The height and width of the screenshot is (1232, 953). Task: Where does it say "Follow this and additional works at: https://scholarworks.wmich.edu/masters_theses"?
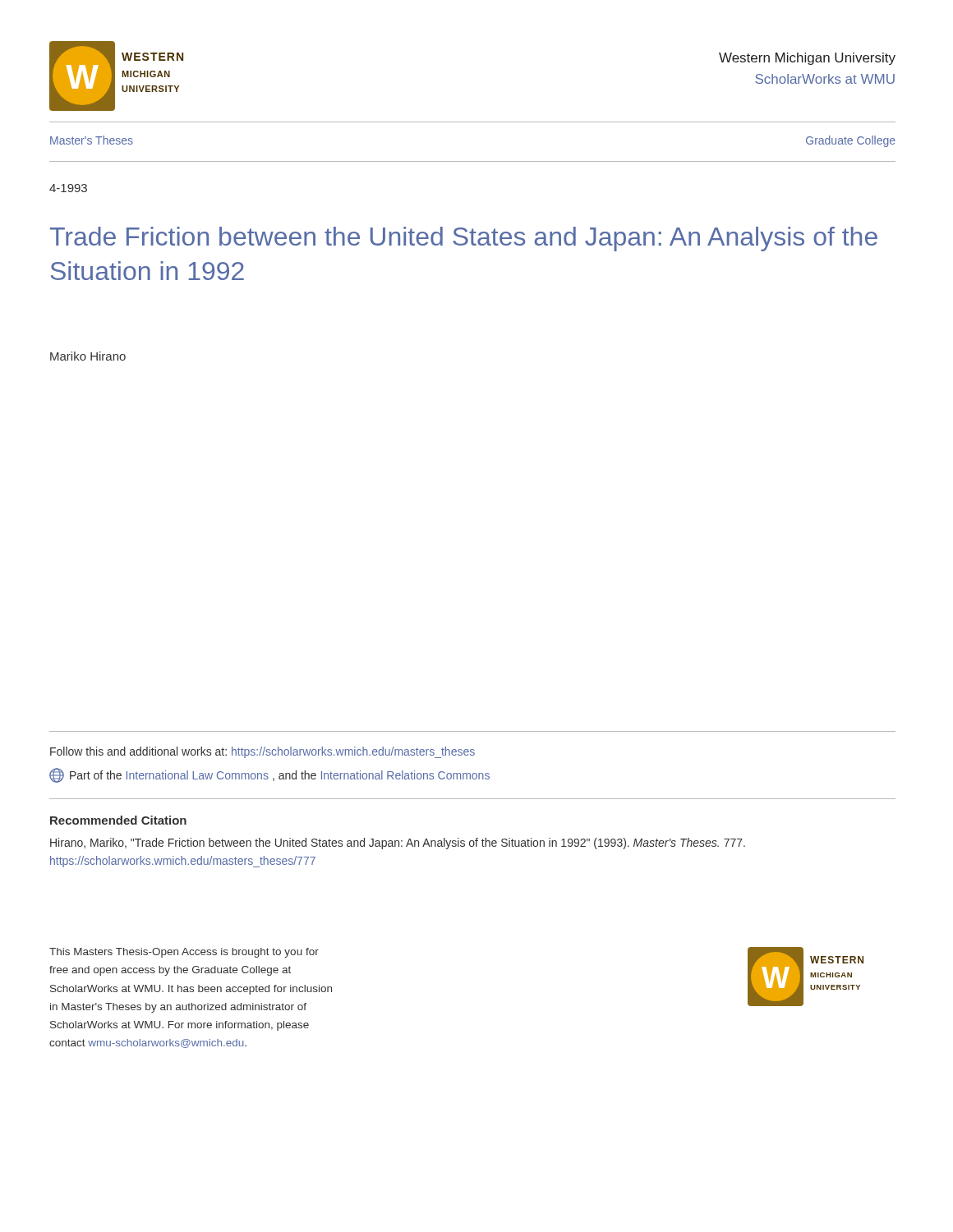(x=262, y=752)
